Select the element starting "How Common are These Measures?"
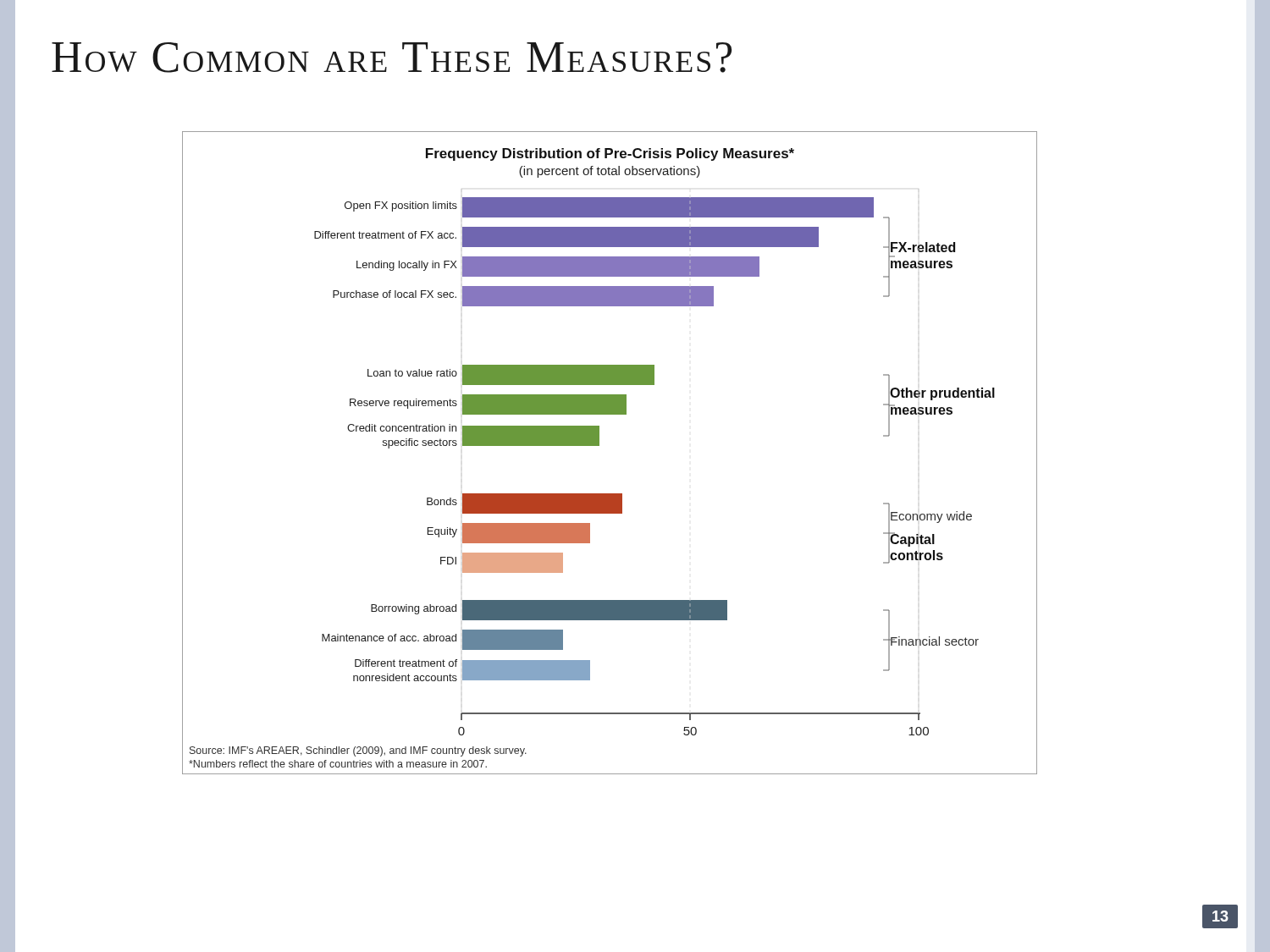 [393, 57]
